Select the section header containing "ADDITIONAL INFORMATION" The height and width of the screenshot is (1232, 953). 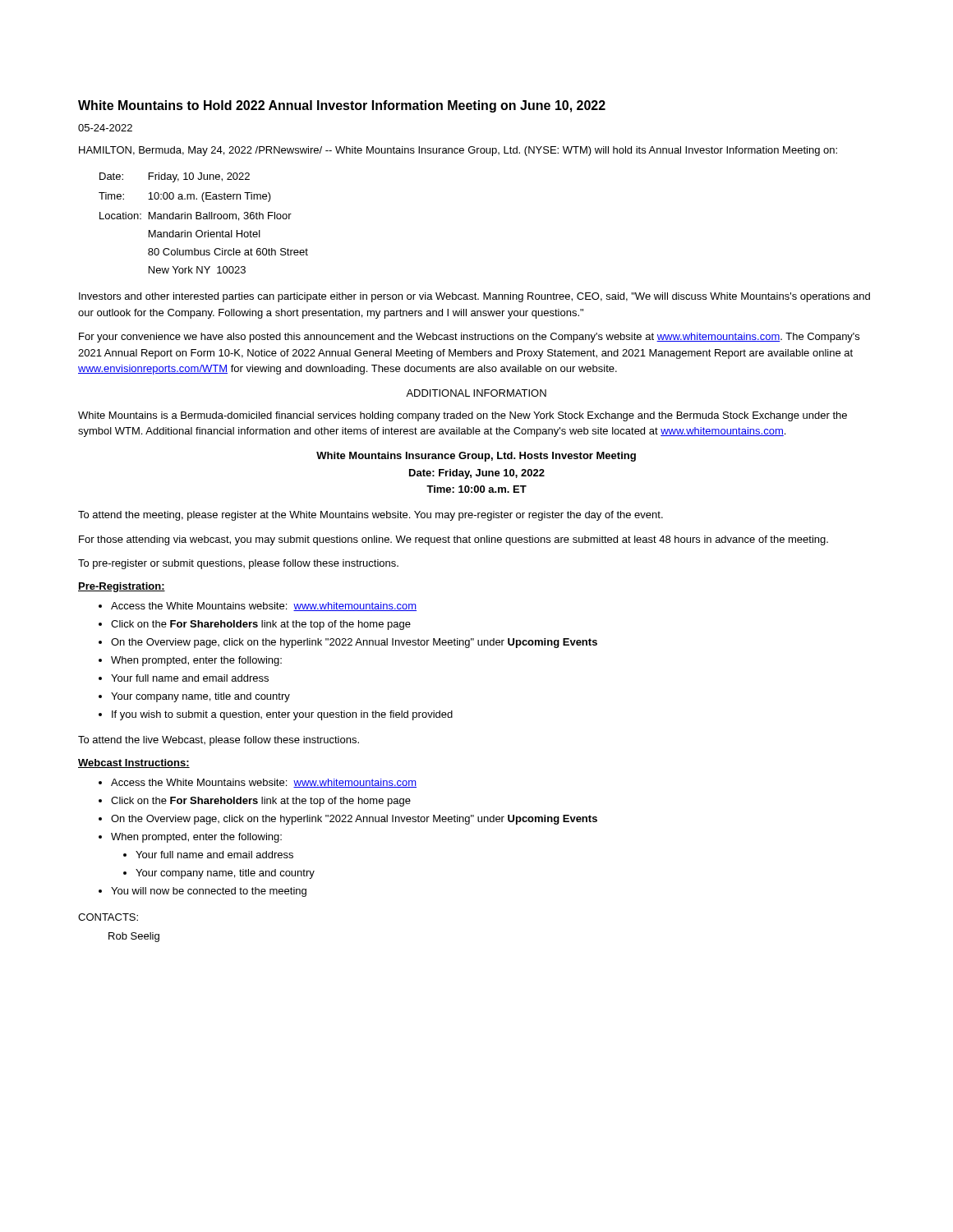coord(476,393)
